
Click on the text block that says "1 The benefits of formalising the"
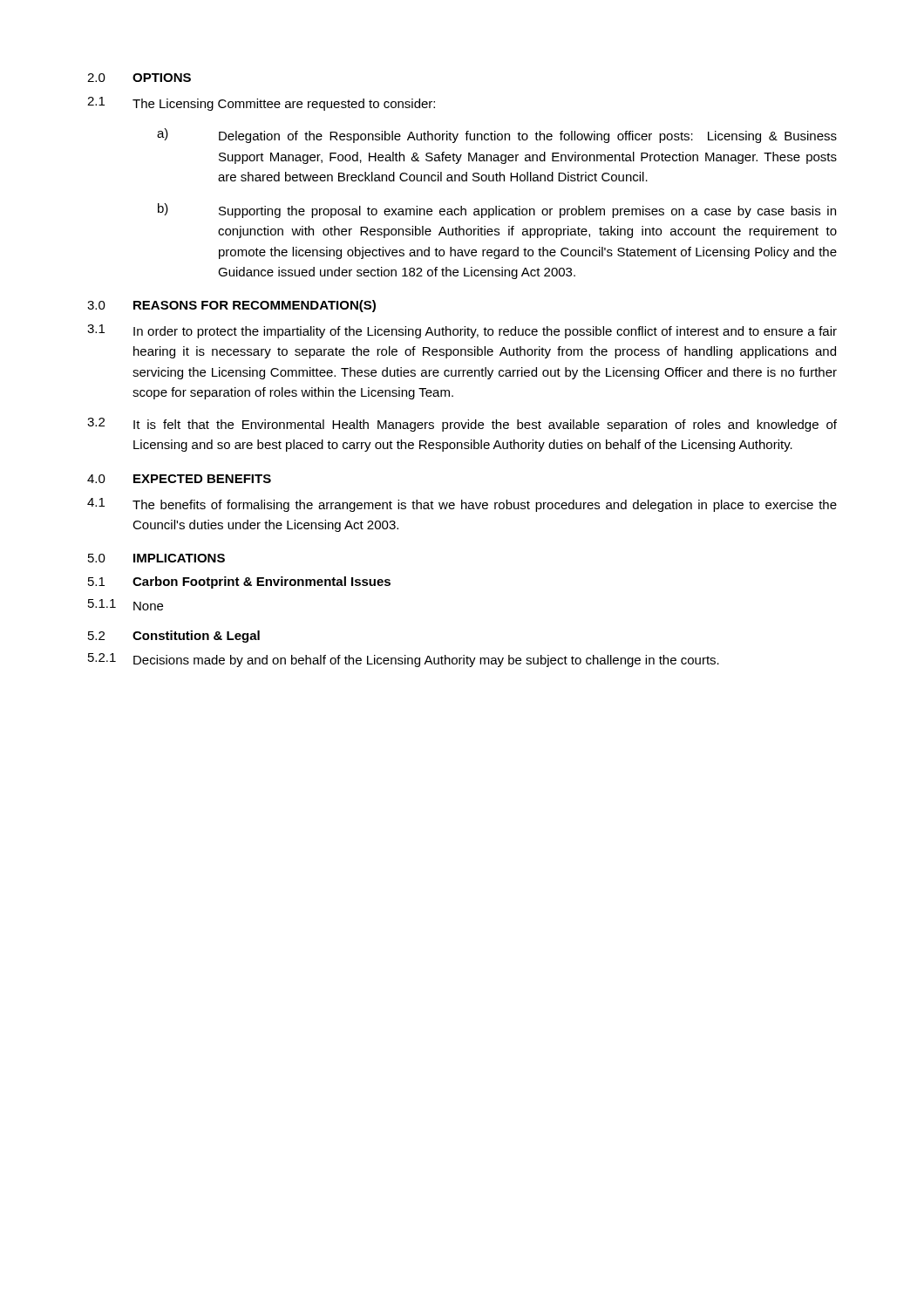click(462, 514)
